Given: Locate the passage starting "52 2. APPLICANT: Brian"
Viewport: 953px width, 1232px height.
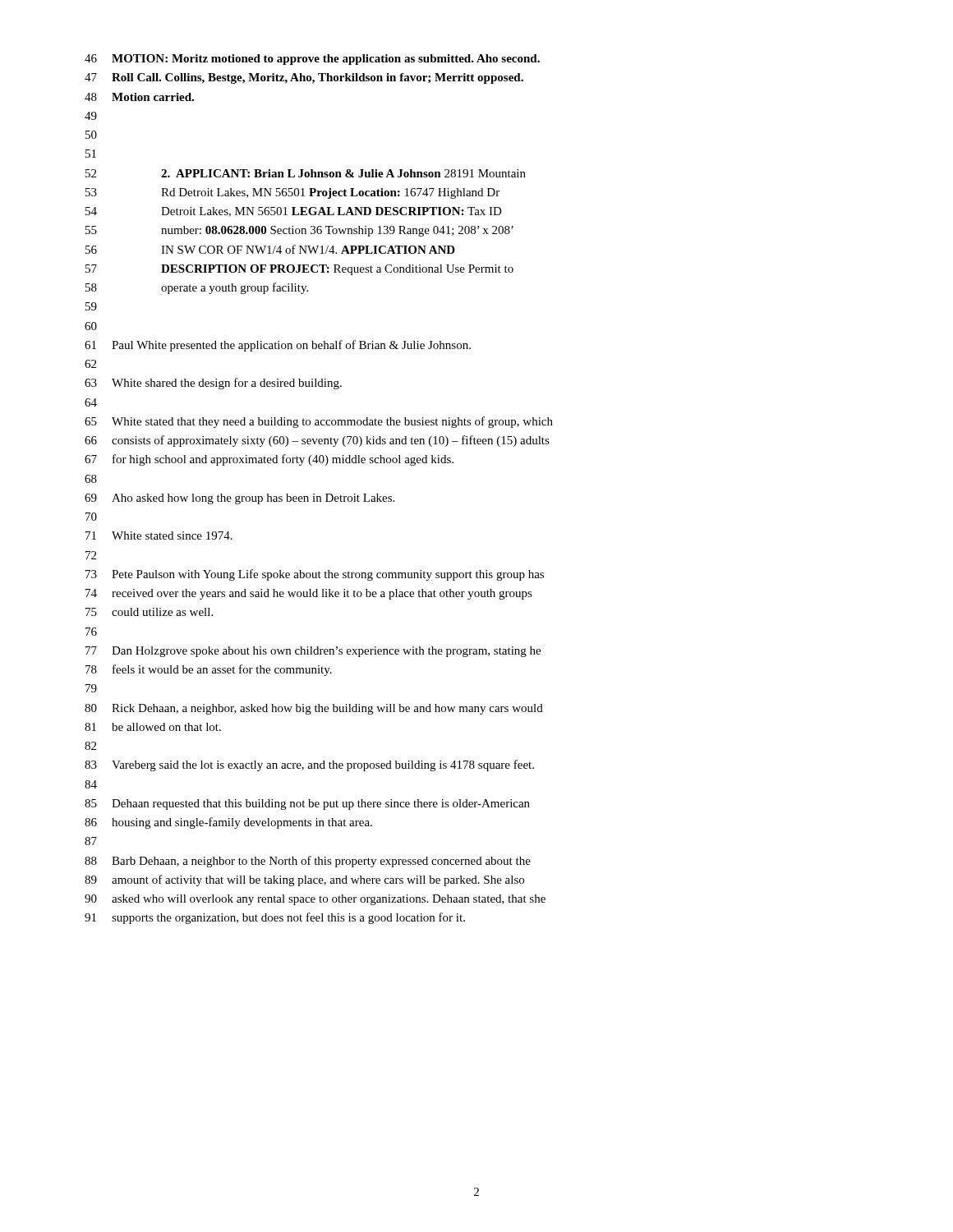Looking at the screenshot, I should pyautogui.click(x=460, y=173).
